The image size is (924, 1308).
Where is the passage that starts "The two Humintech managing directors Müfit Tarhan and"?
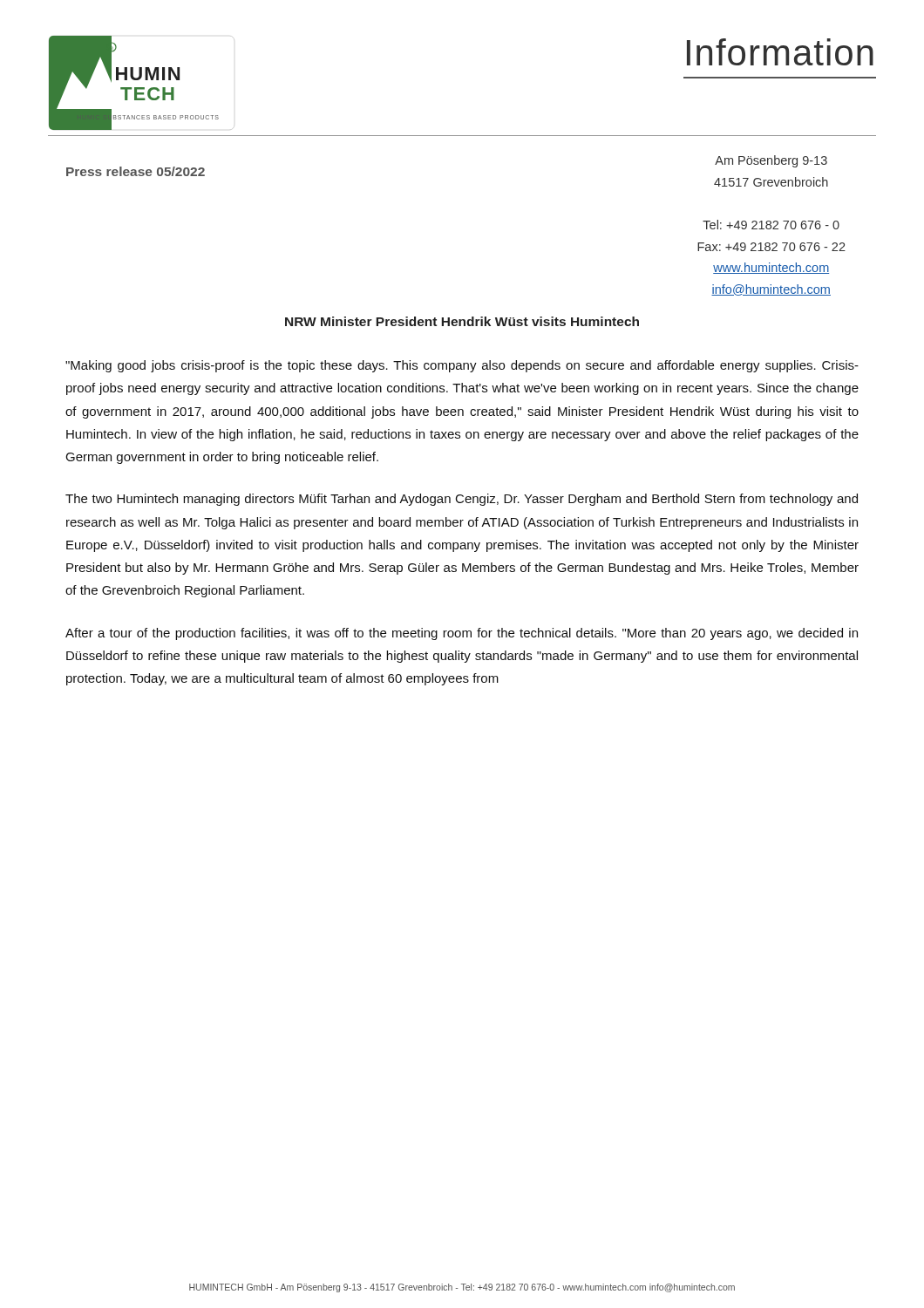click(462, 544)
